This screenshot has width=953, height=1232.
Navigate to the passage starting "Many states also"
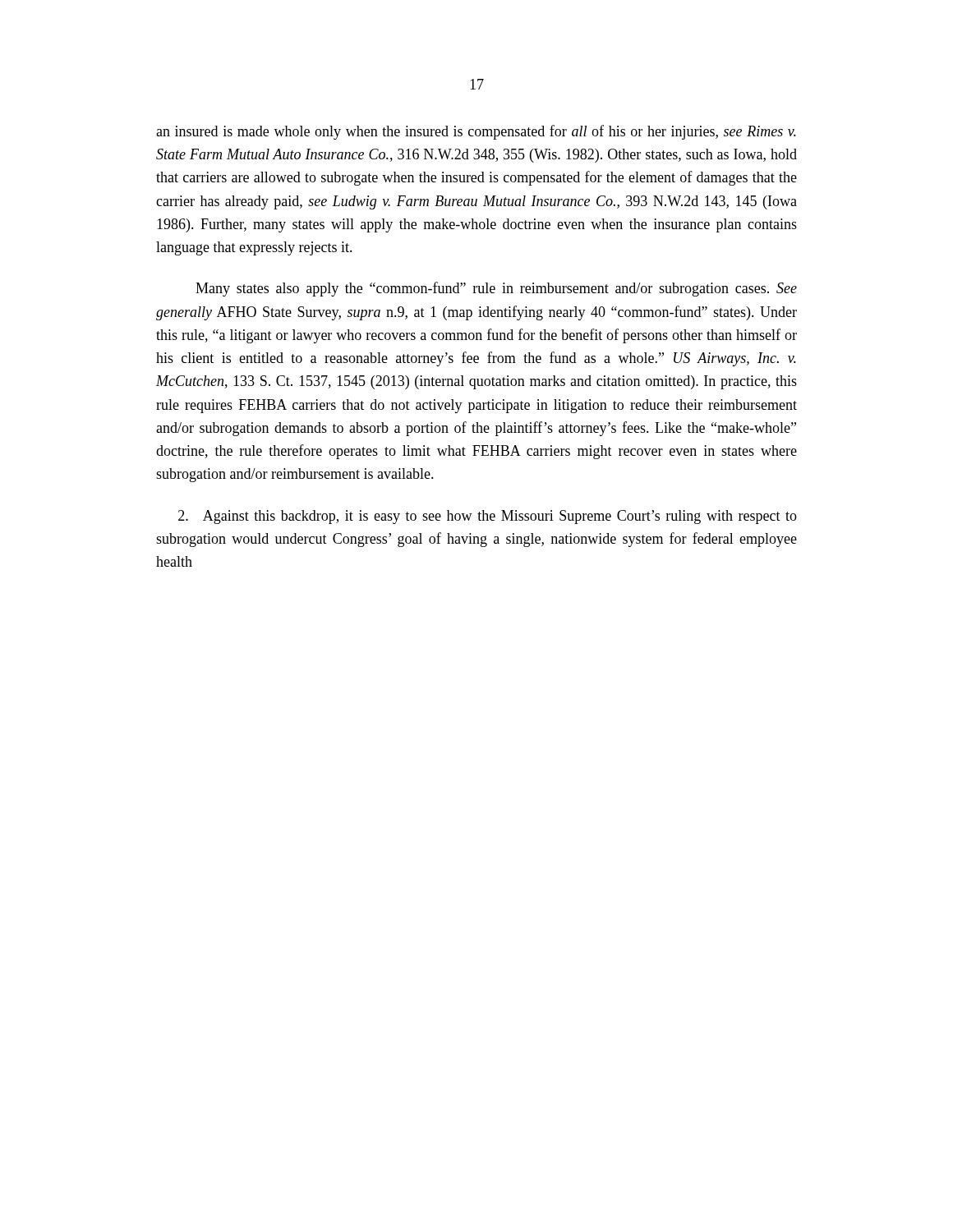tap(476, 381)
